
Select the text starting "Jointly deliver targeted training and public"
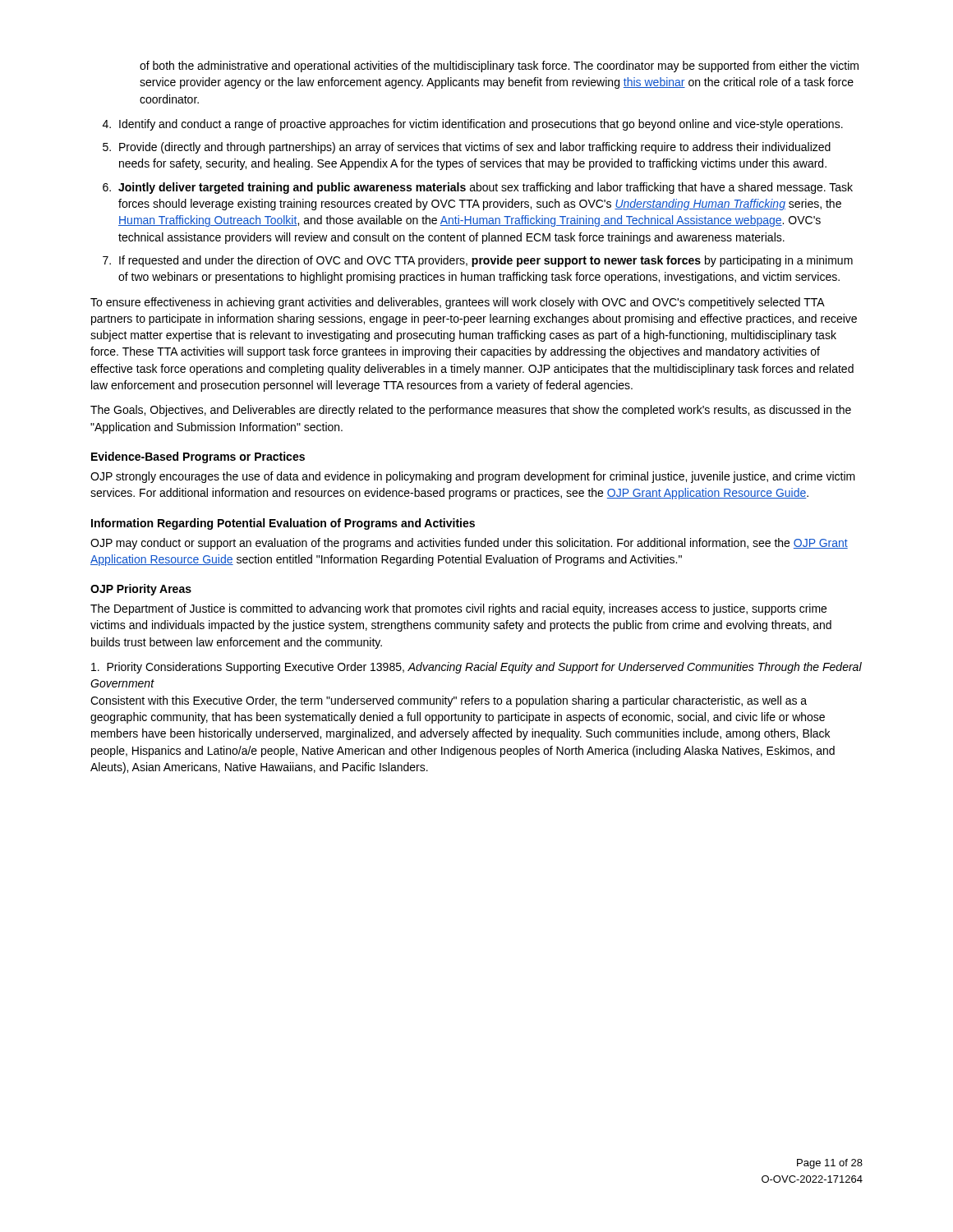pyautogui.click(x=486, y=212)
